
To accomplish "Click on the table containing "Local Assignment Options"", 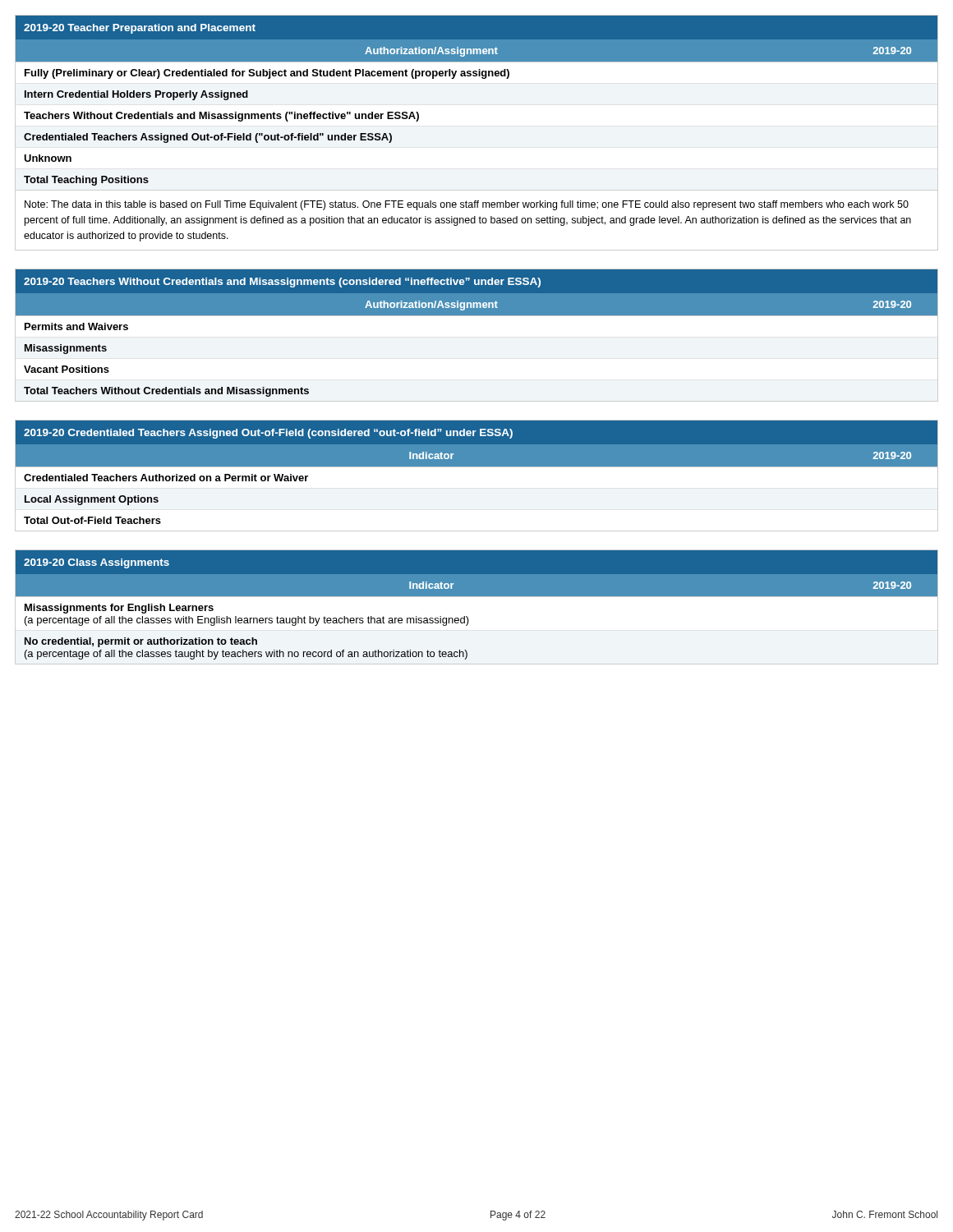I will [x=476, y=488].
